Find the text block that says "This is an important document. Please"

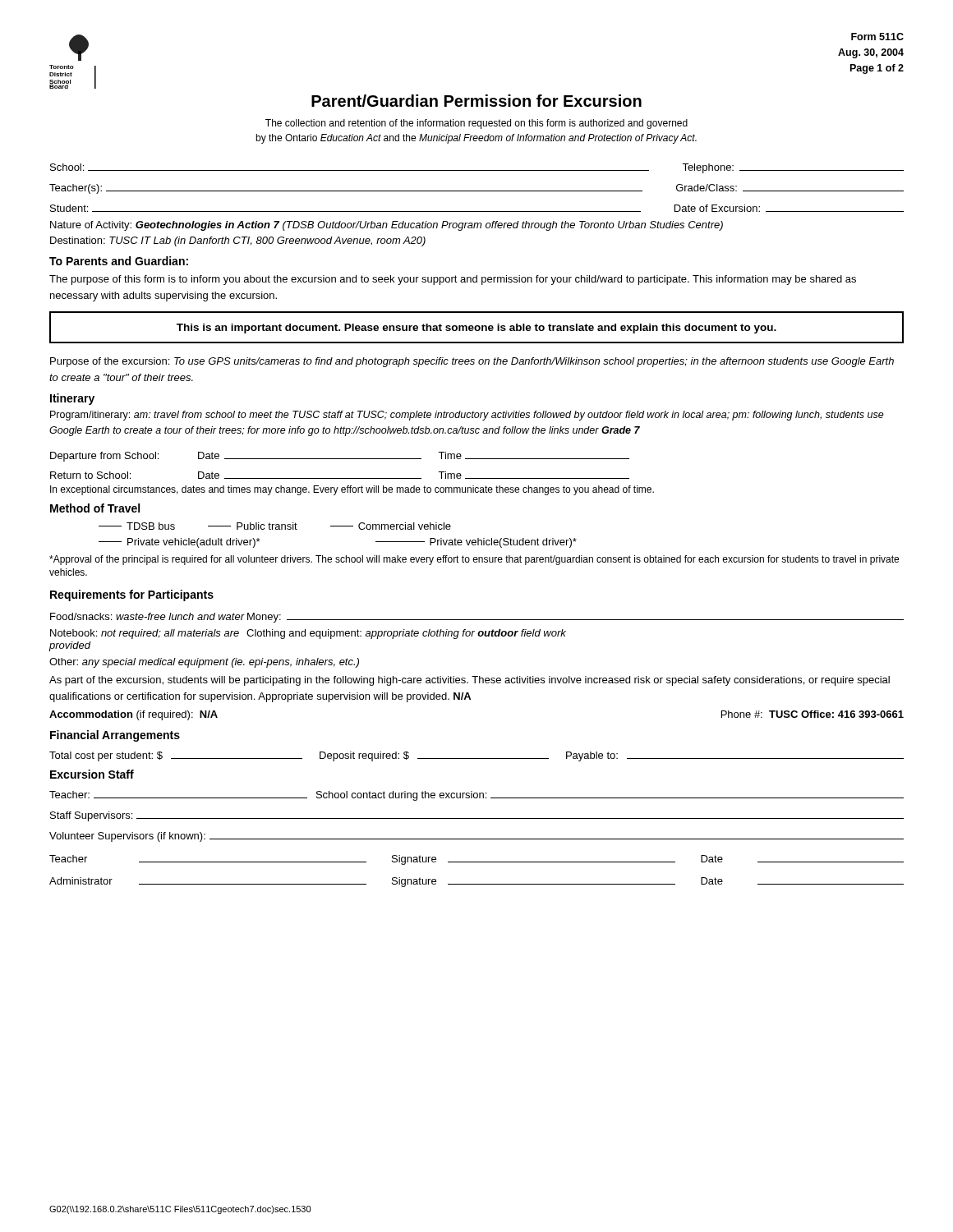pyautogui.click(x=476, y=327)
